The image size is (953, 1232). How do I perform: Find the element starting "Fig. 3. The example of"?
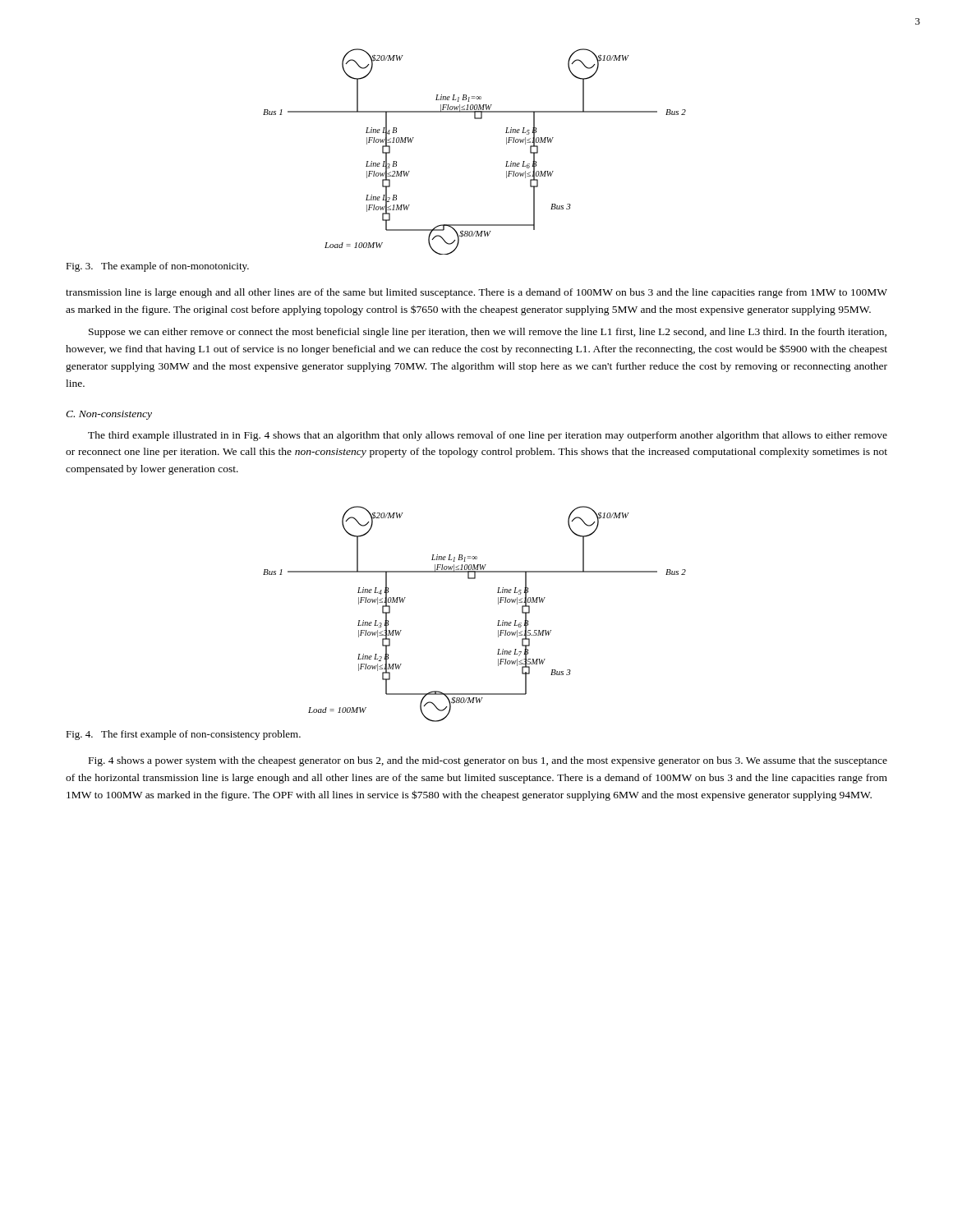point(158,266)
